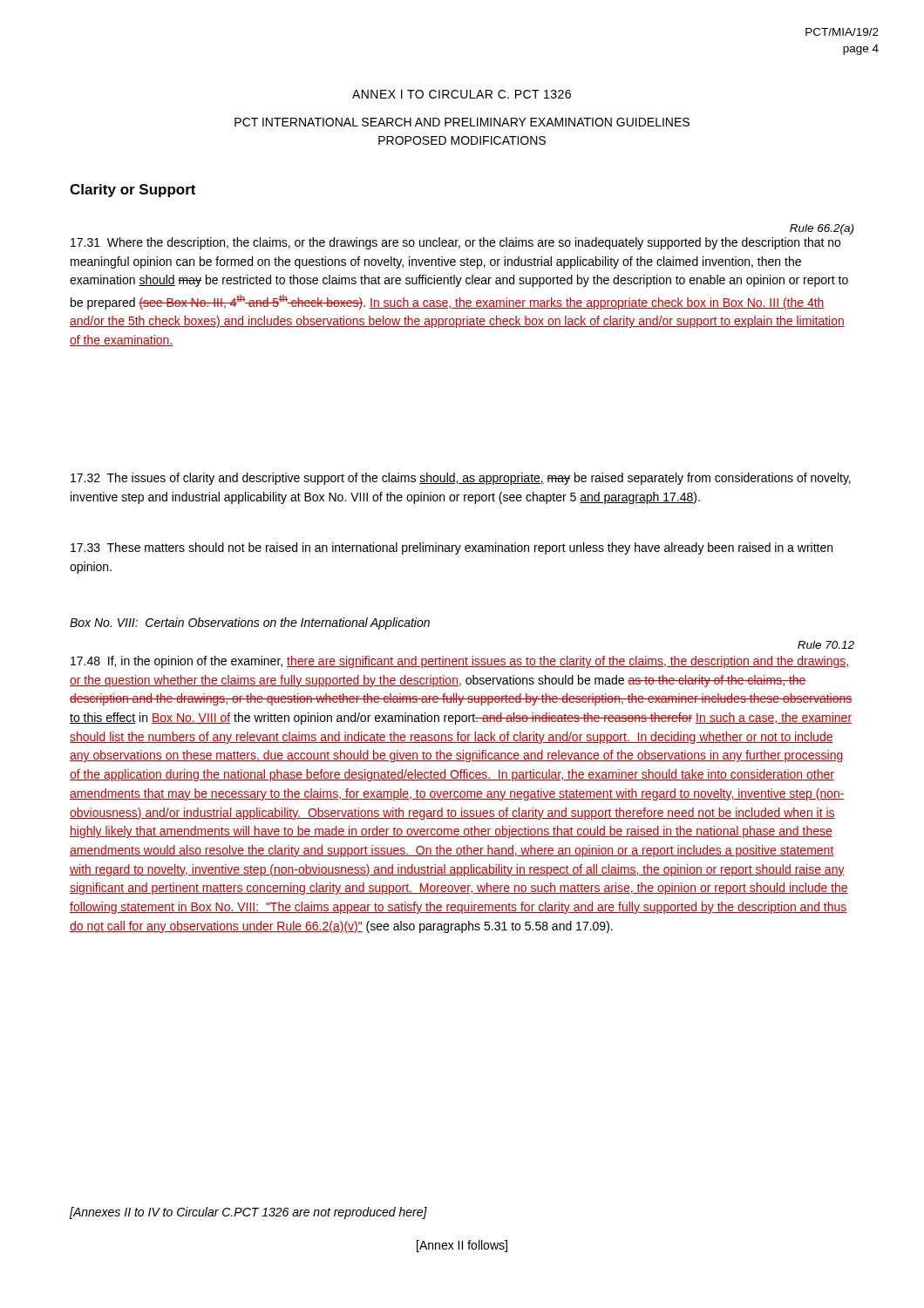Point to "Clarity or Support"
The image size is (924, 1308).
pyautogui.click(x=133, y=190)
